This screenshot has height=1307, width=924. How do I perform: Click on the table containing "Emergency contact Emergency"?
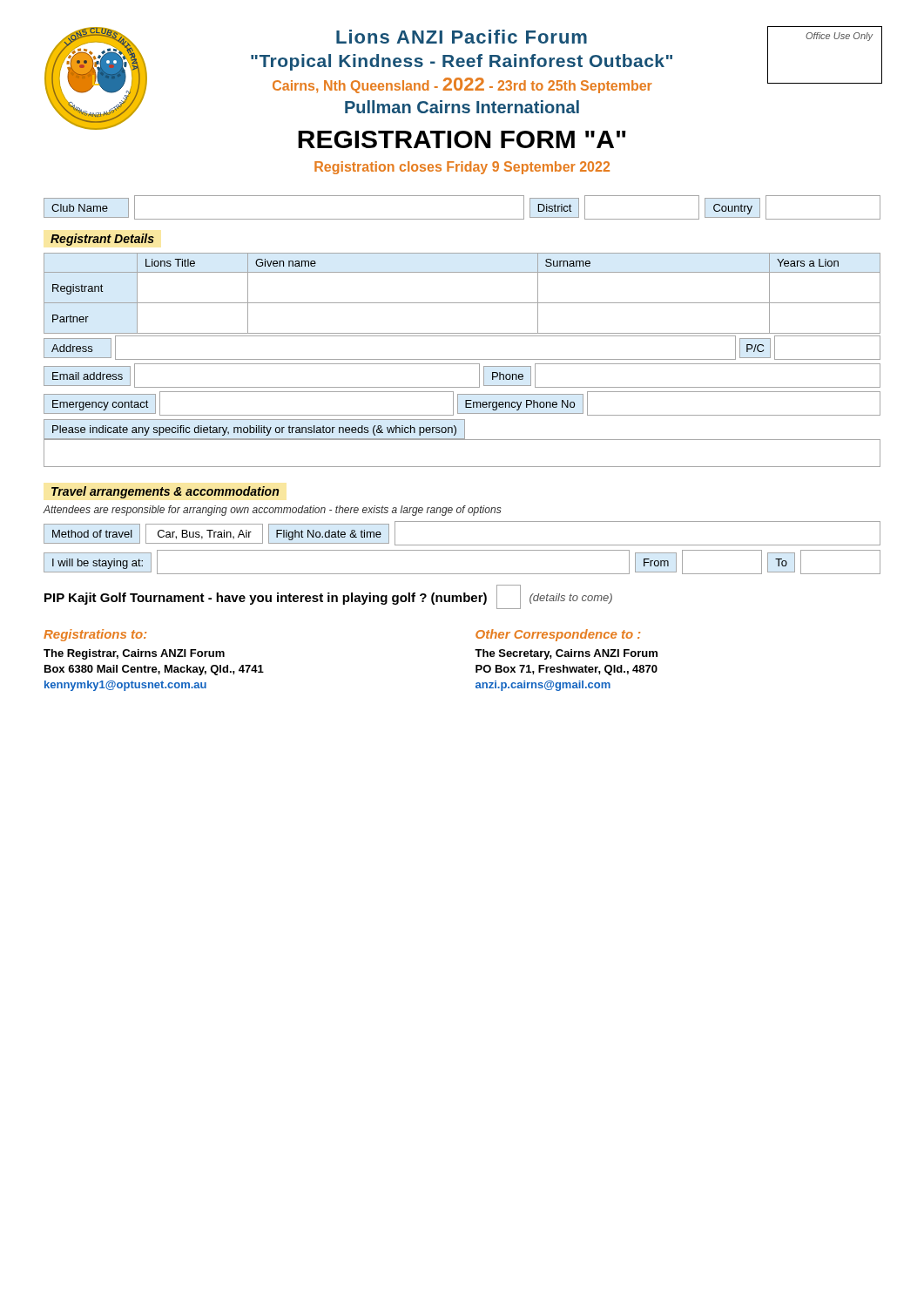pos(462,403)
